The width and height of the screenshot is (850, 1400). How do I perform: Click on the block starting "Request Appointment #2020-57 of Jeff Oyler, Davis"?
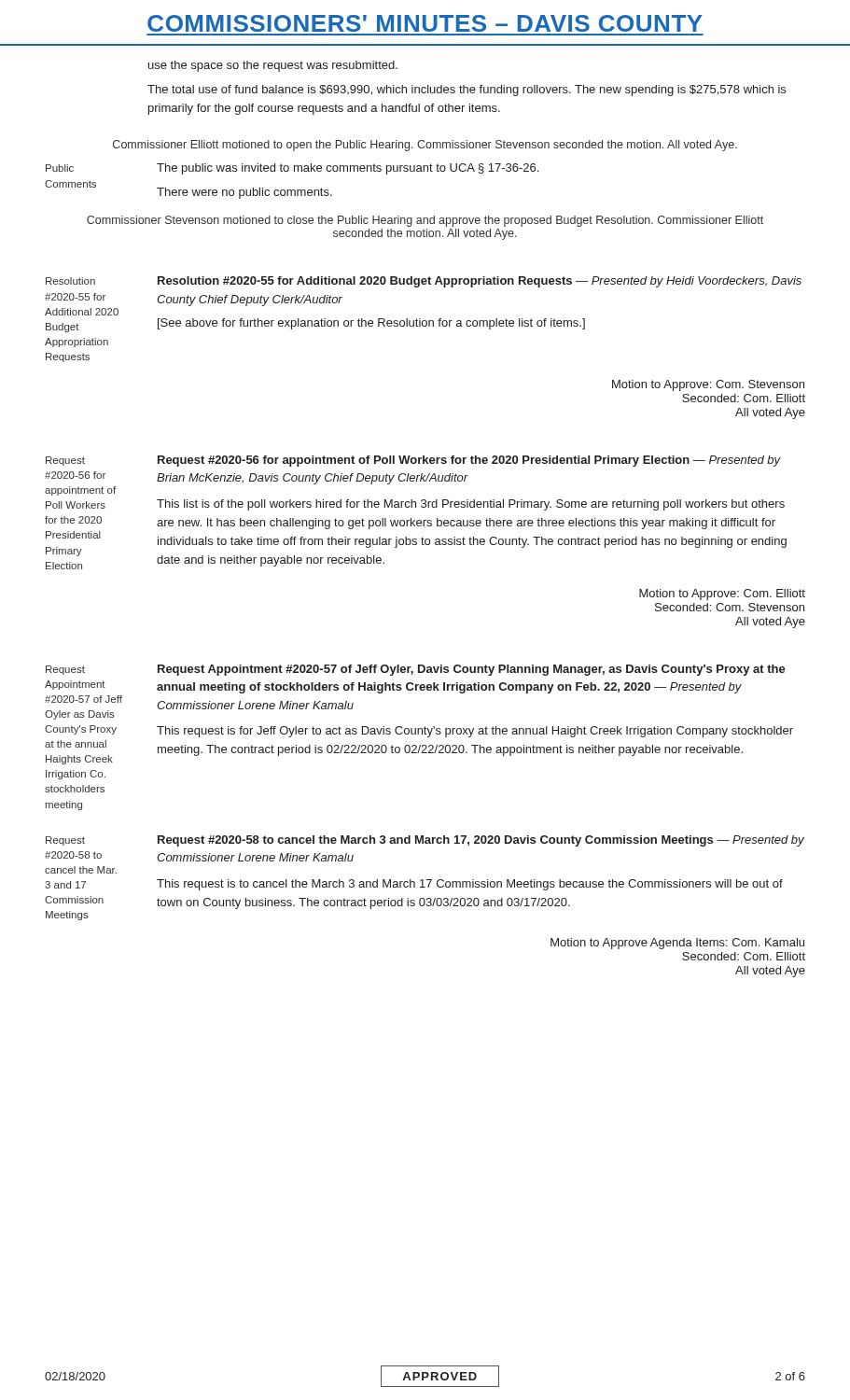(x=471, y=687)
